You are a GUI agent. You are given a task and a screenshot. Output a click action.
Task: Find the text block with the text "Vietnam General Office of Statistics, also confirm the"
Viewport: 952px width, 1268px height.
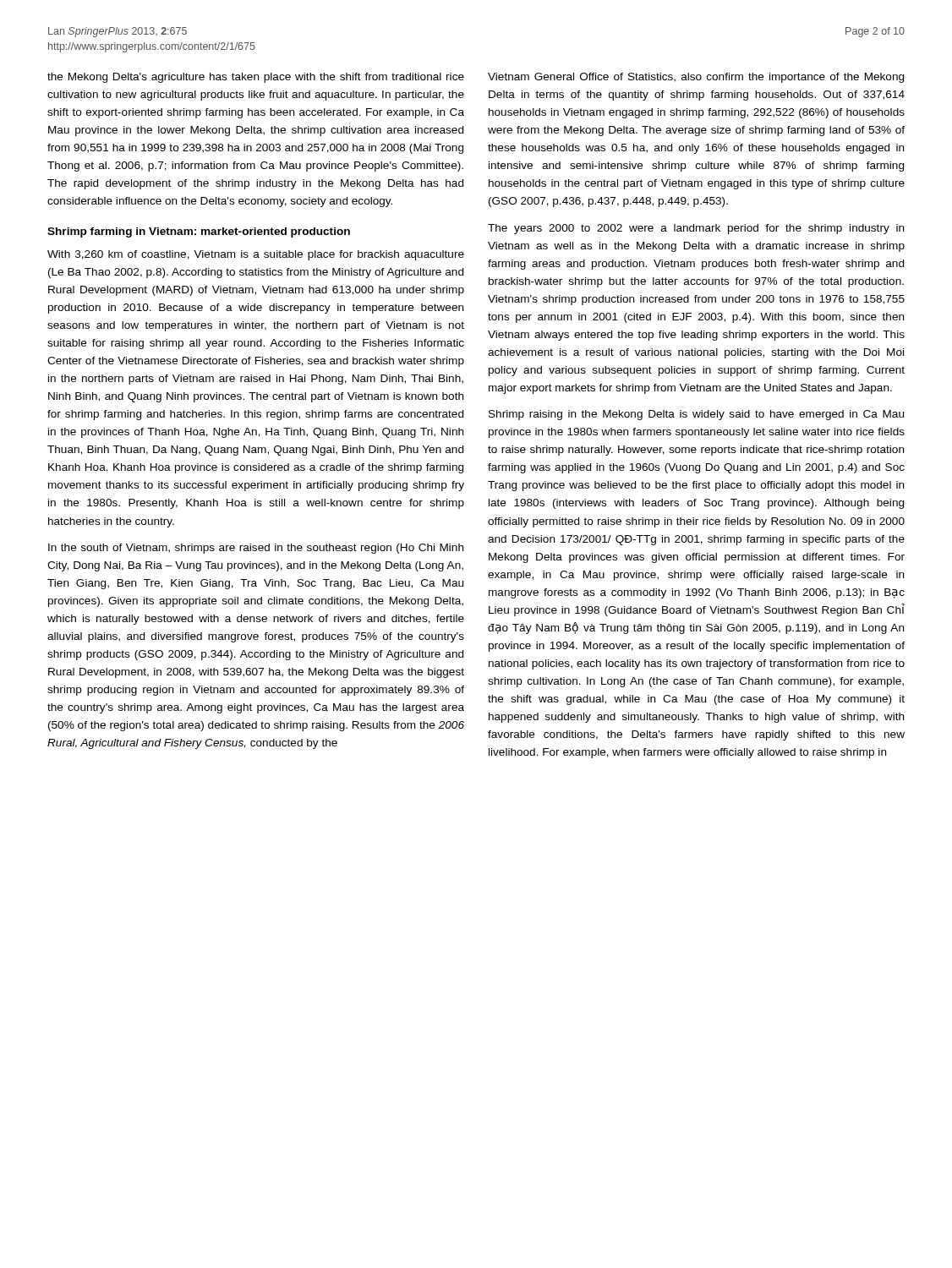tap(696, 414)
